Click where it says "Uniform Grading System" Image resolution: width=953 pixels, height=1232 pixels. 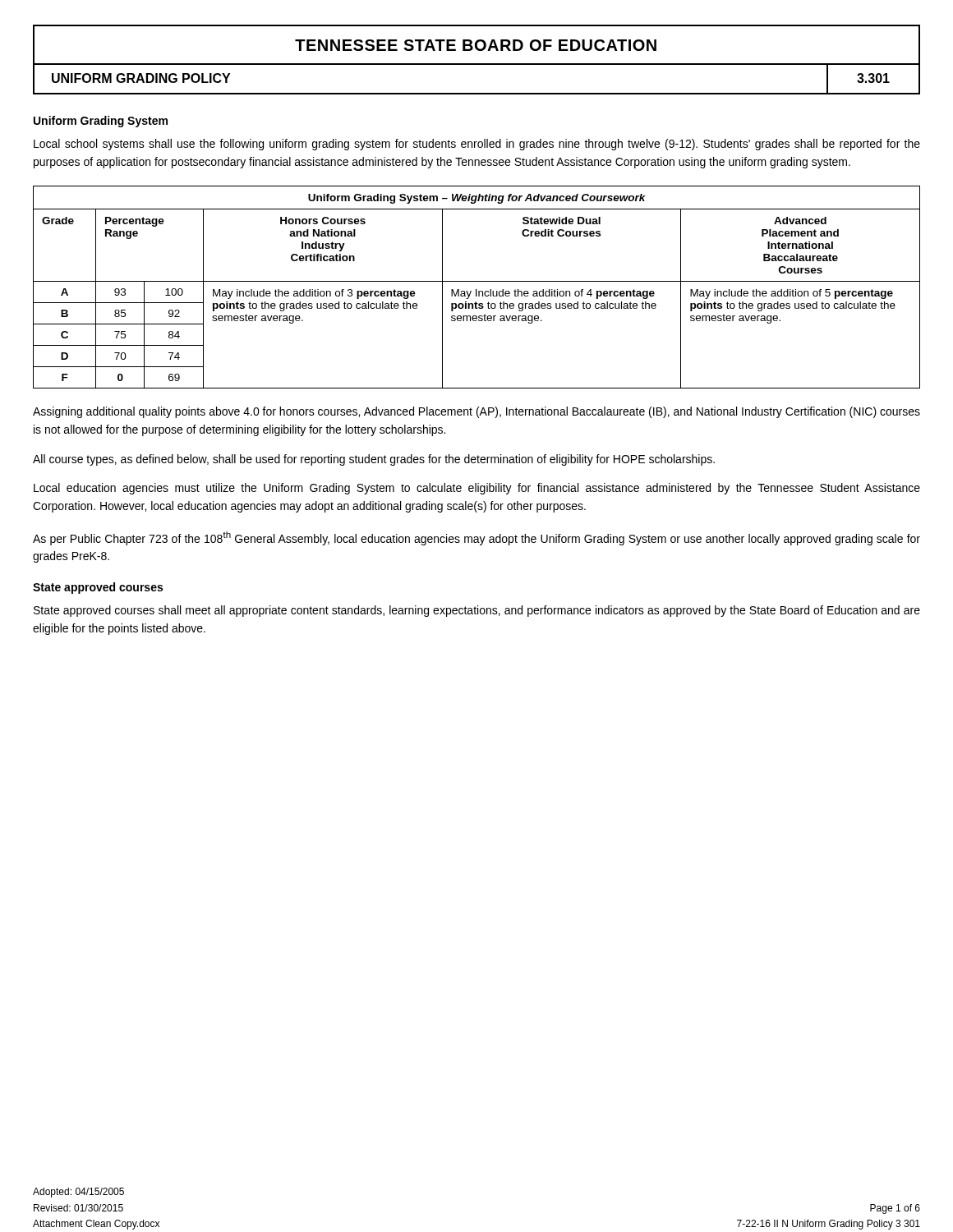coord(101,121)
